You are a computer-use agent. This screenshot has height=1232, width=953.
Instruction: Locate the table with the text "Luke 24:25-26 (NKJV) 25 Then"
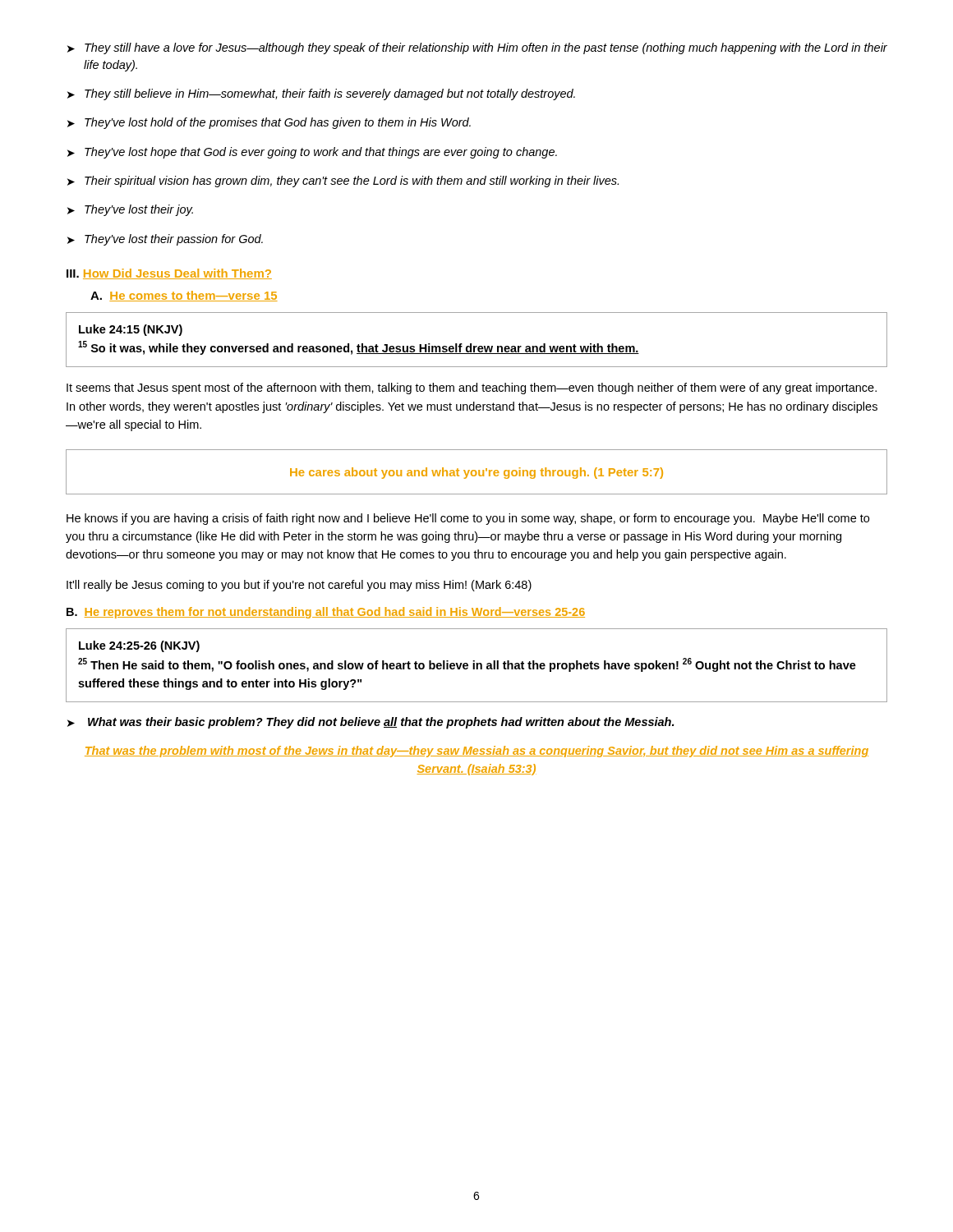pos(476,665)
